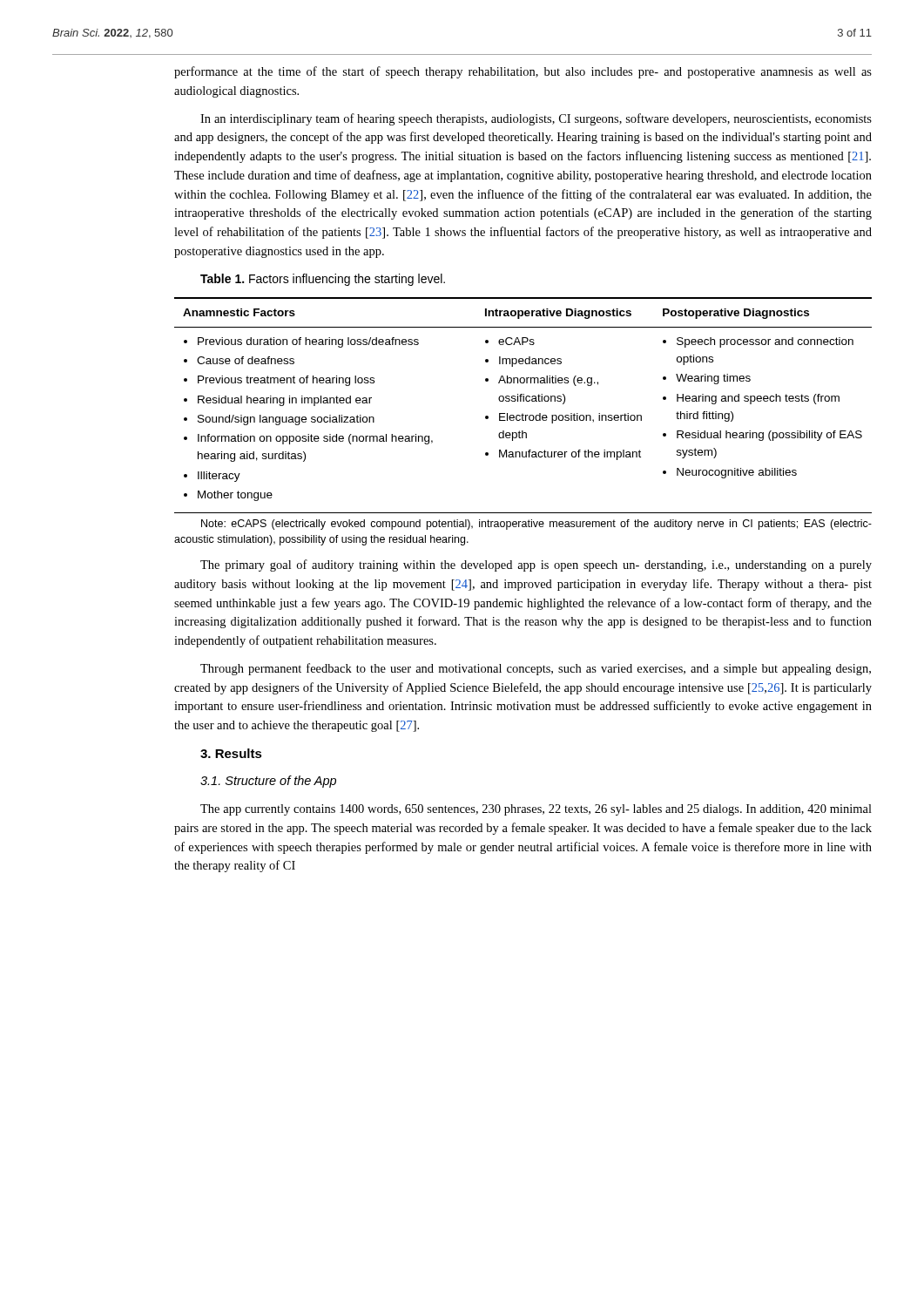Locate the passage starting "3.1. Structure of the"
924x1307 pixels.
(x=268, y=782)
